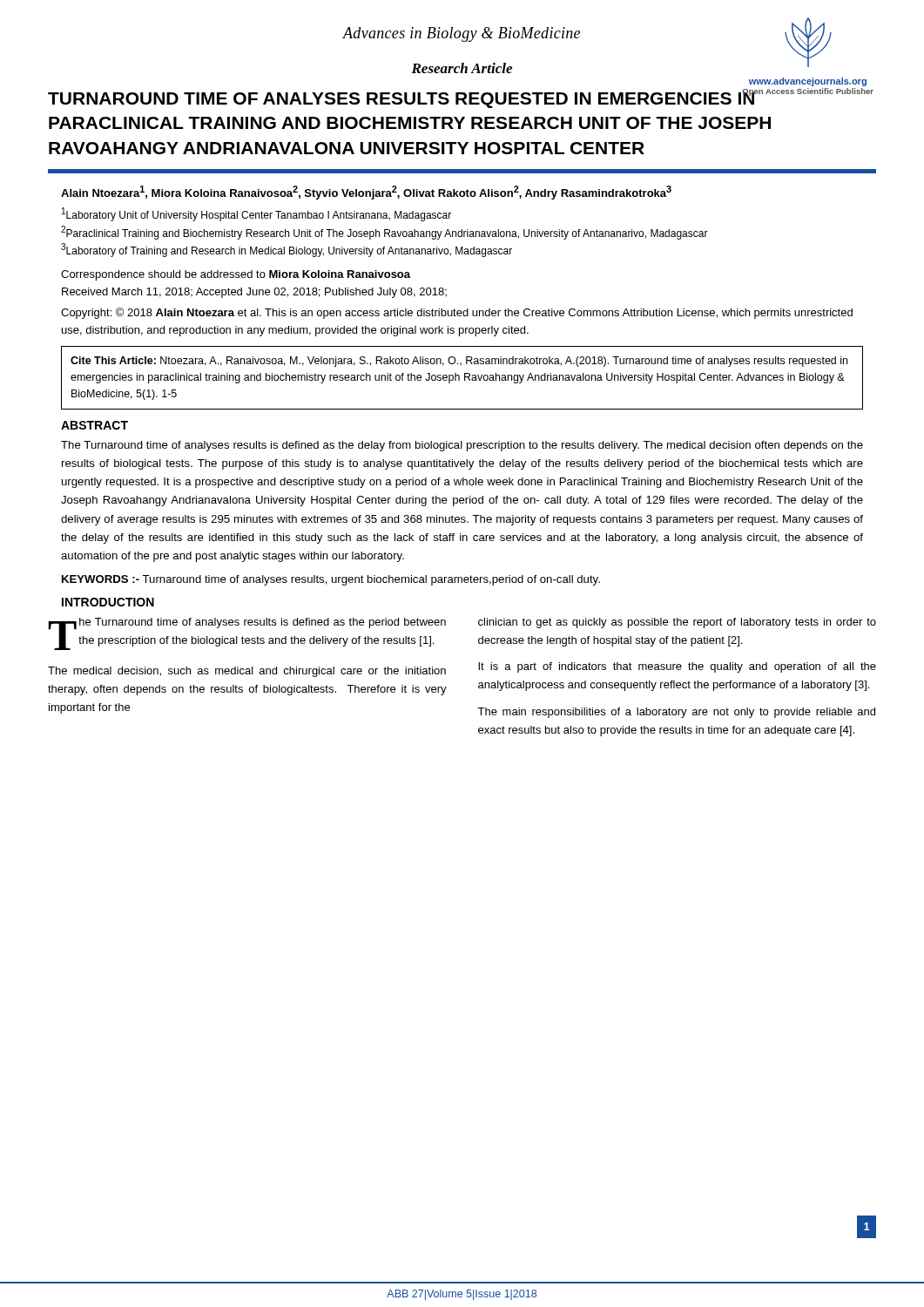Point to the block starting "Received March 11, 2018;"
The width and height of the screenshot is (924, 1307).
254,292
